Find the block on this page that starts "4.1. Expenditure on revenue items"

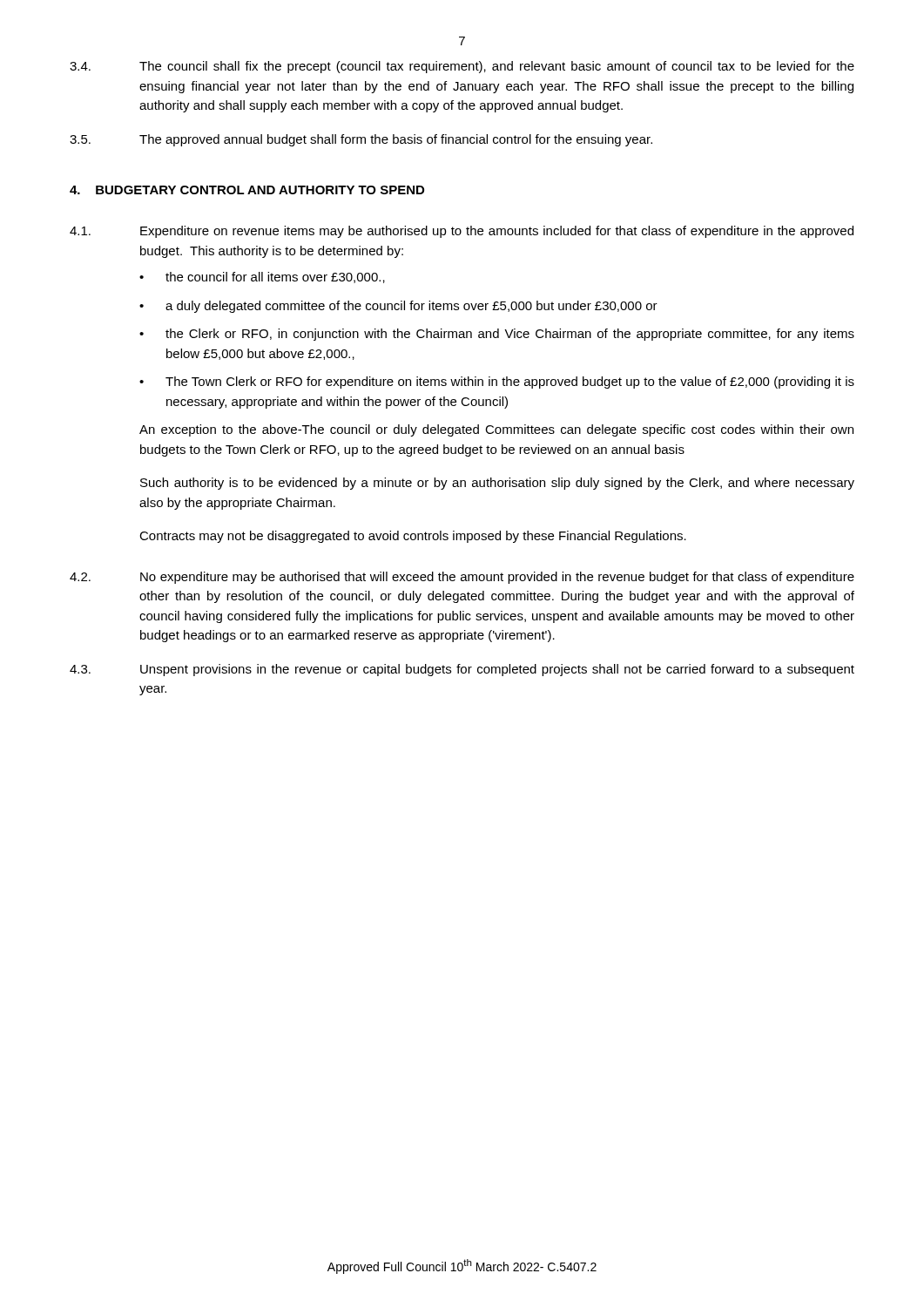pos(462,241)
